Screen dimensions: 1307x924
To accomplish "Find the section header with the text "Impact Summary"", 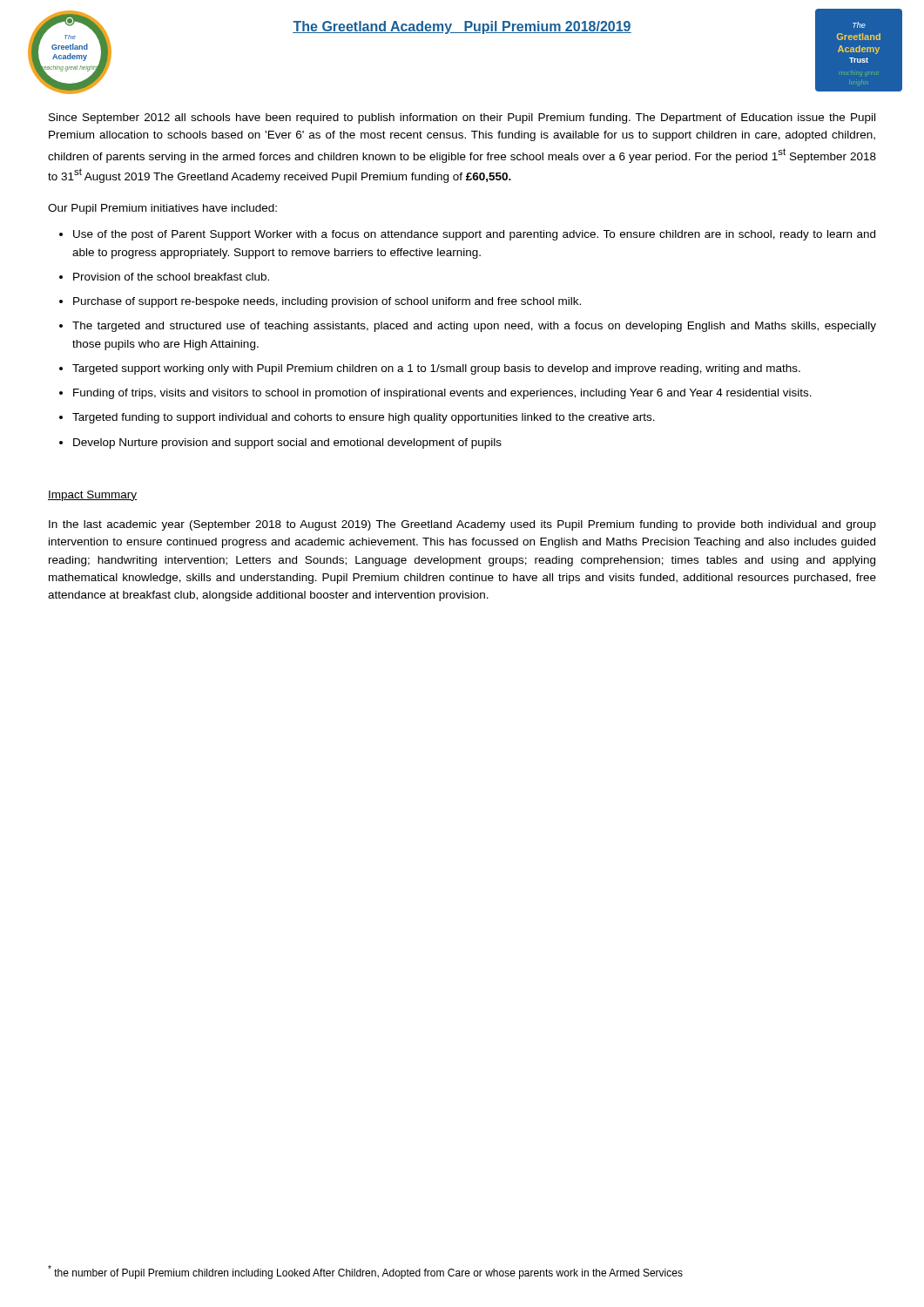I will tap(92, 494).
